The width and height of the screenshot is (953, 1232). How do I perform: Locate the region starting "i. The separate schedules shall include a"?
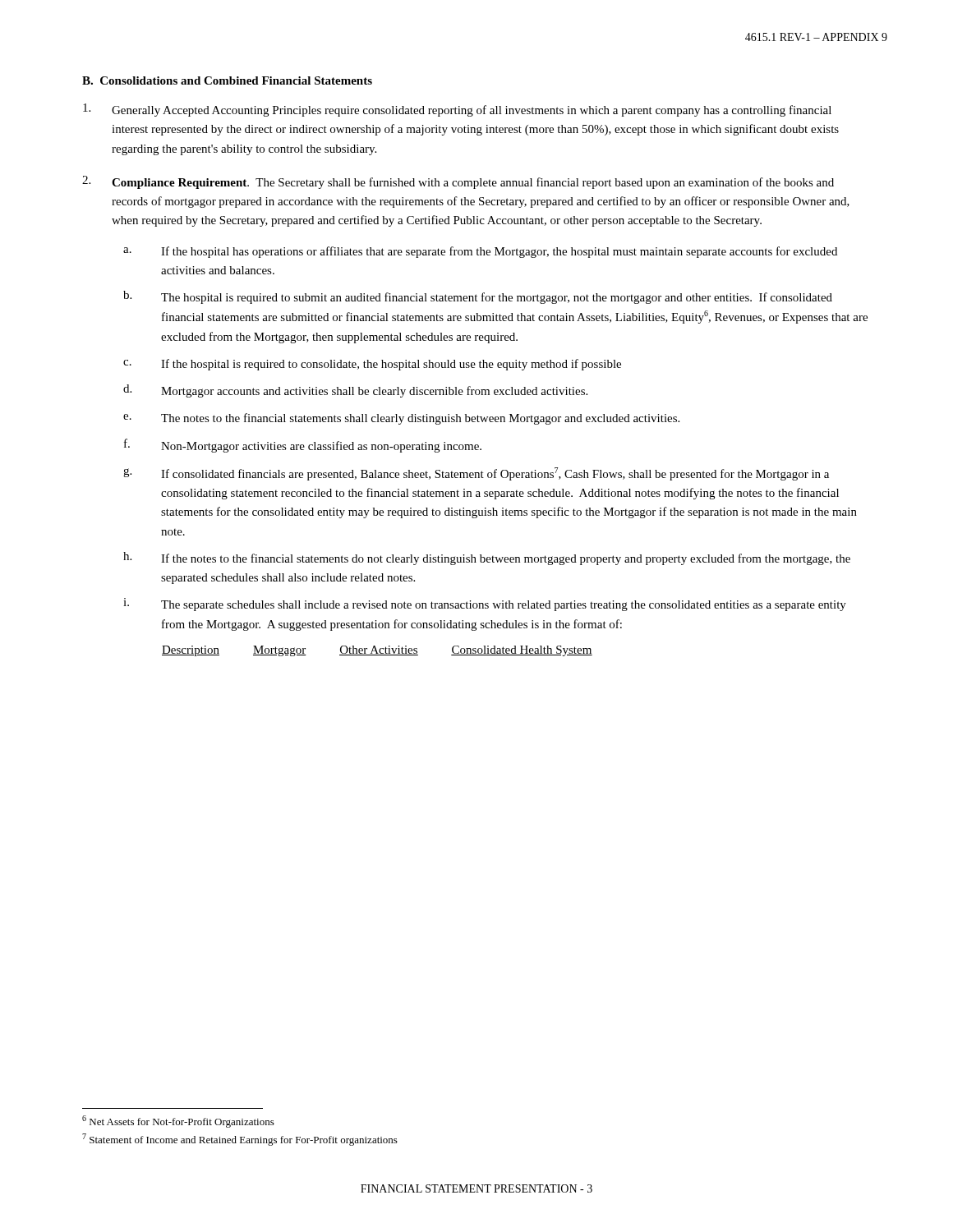pyautogui.click(x=497, y=615)
